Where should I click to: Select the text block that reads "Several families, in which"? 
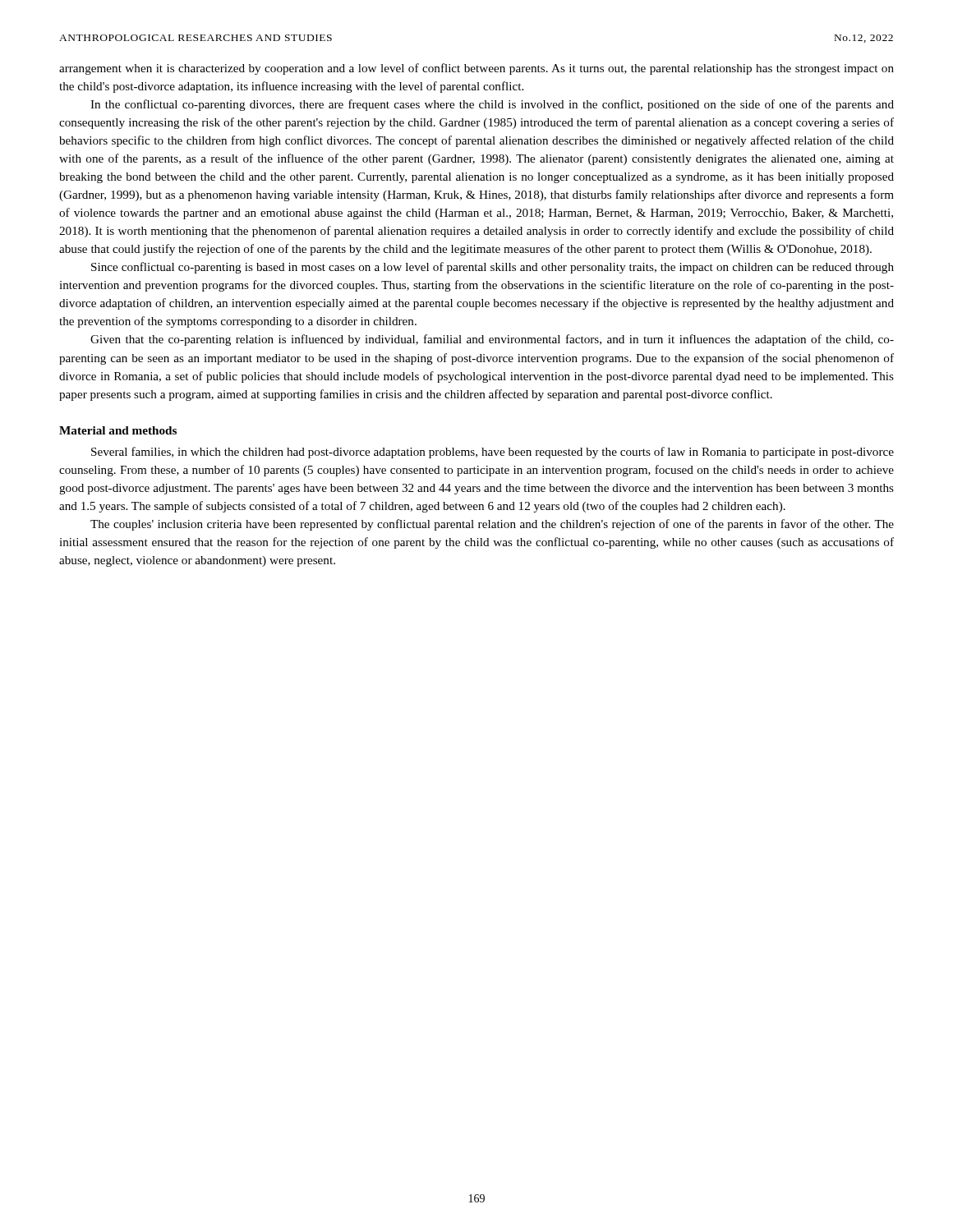tap(476, 506)
